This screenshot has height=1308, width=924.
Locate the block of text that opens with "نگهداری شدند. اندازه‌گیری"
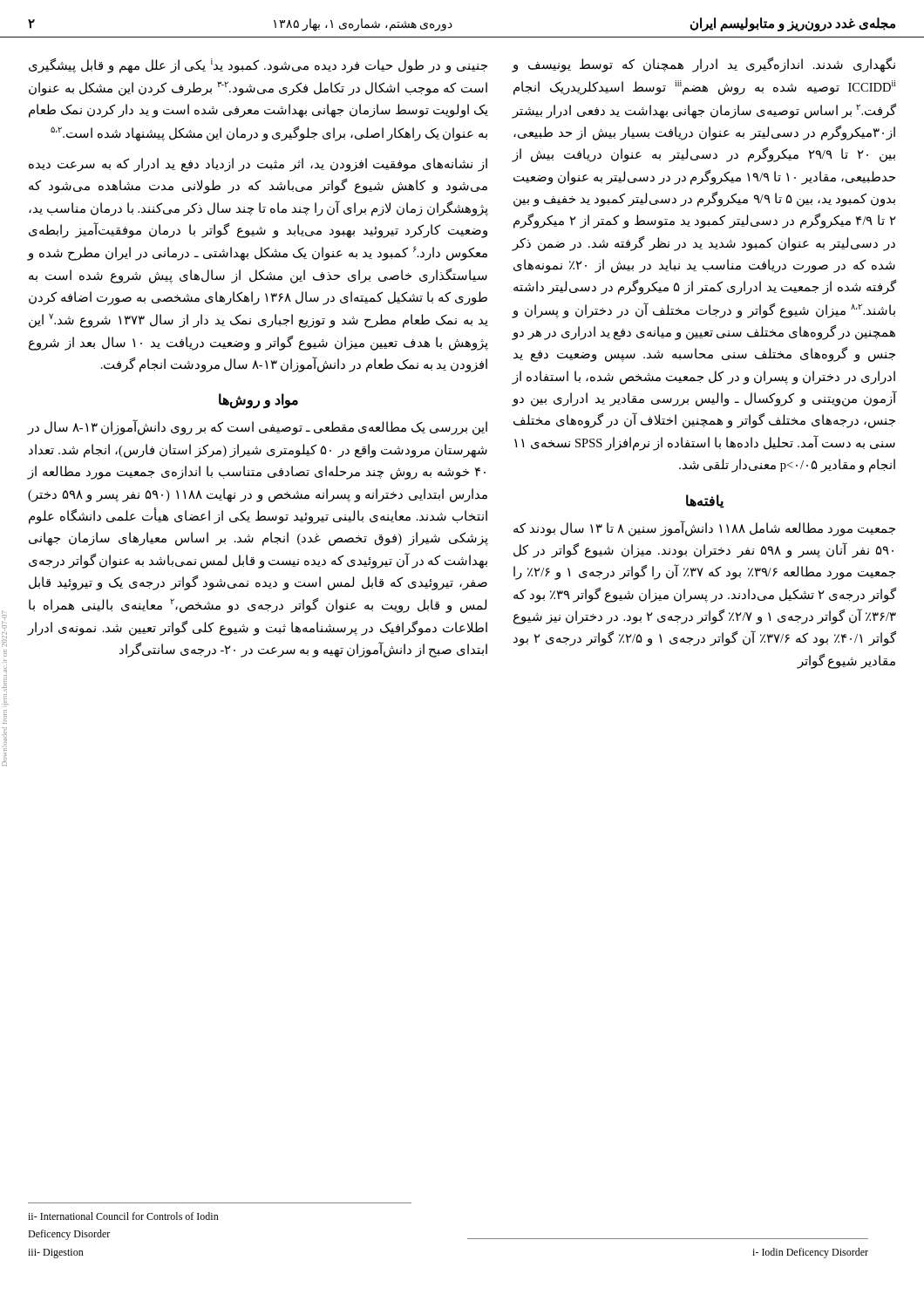tap(704, 265)
